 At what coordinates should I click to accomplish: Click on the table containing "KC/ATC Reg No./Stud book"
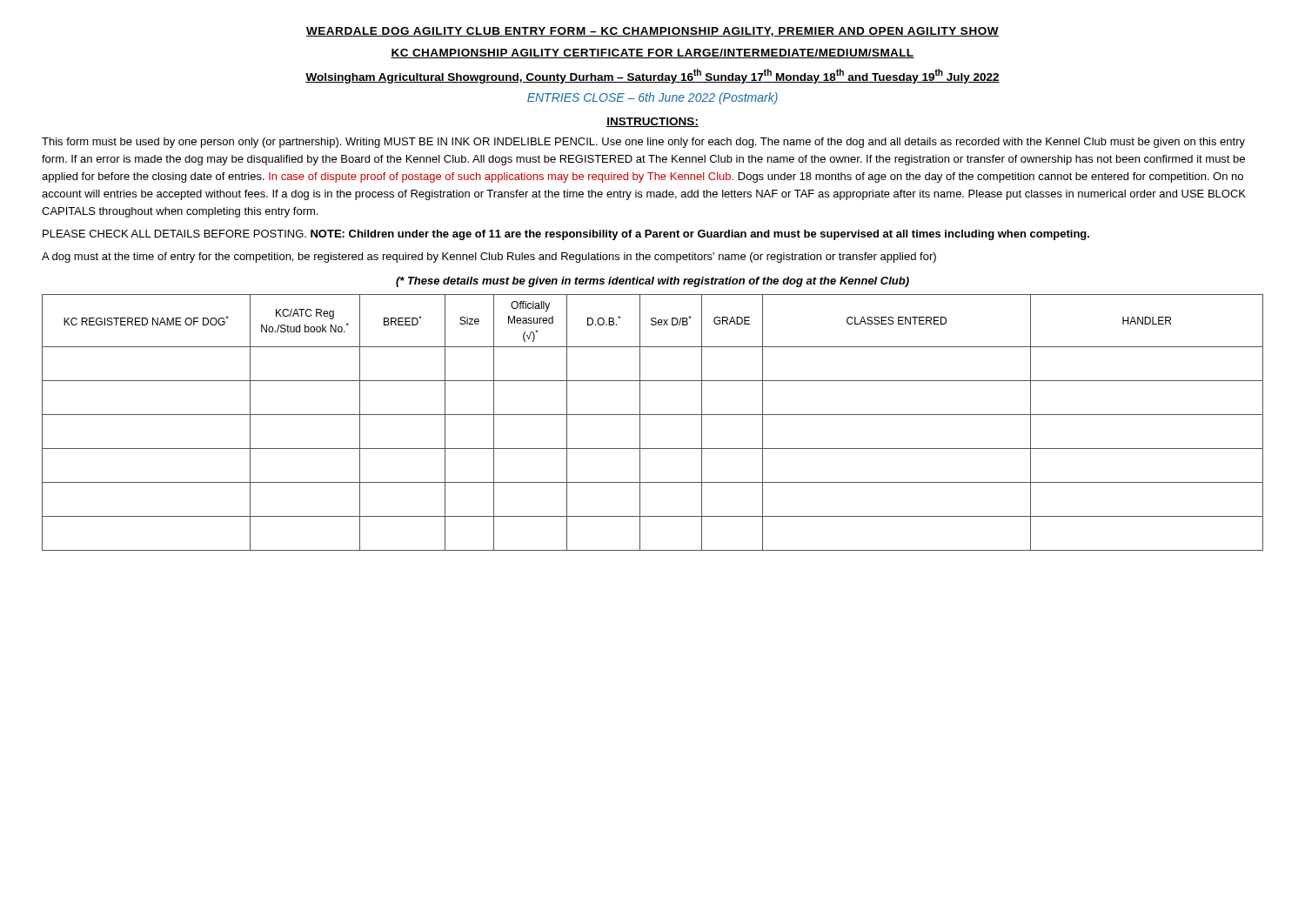[652, 423]
